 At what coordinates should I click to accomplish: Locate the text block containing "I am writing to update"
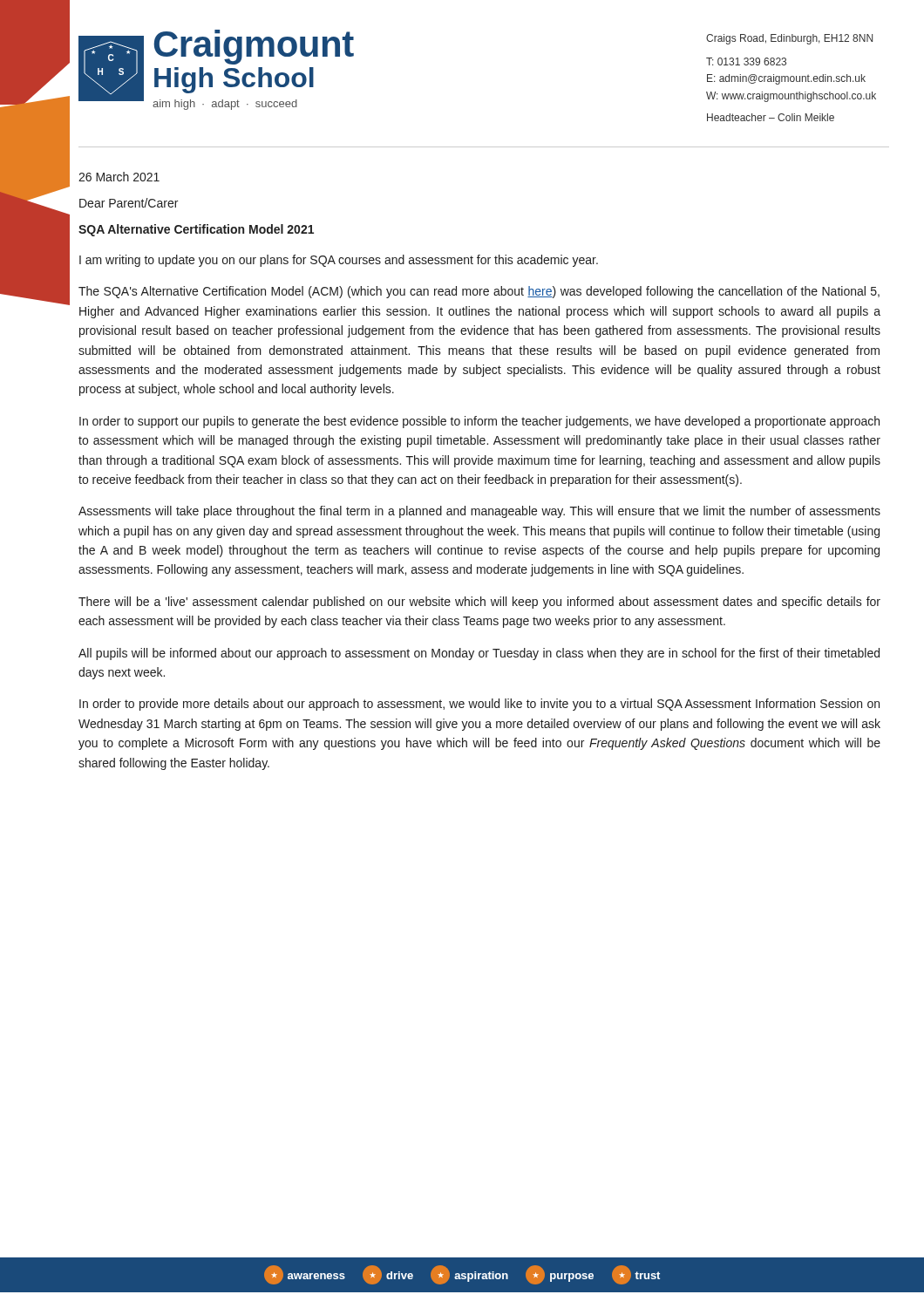tap(339, 260)
